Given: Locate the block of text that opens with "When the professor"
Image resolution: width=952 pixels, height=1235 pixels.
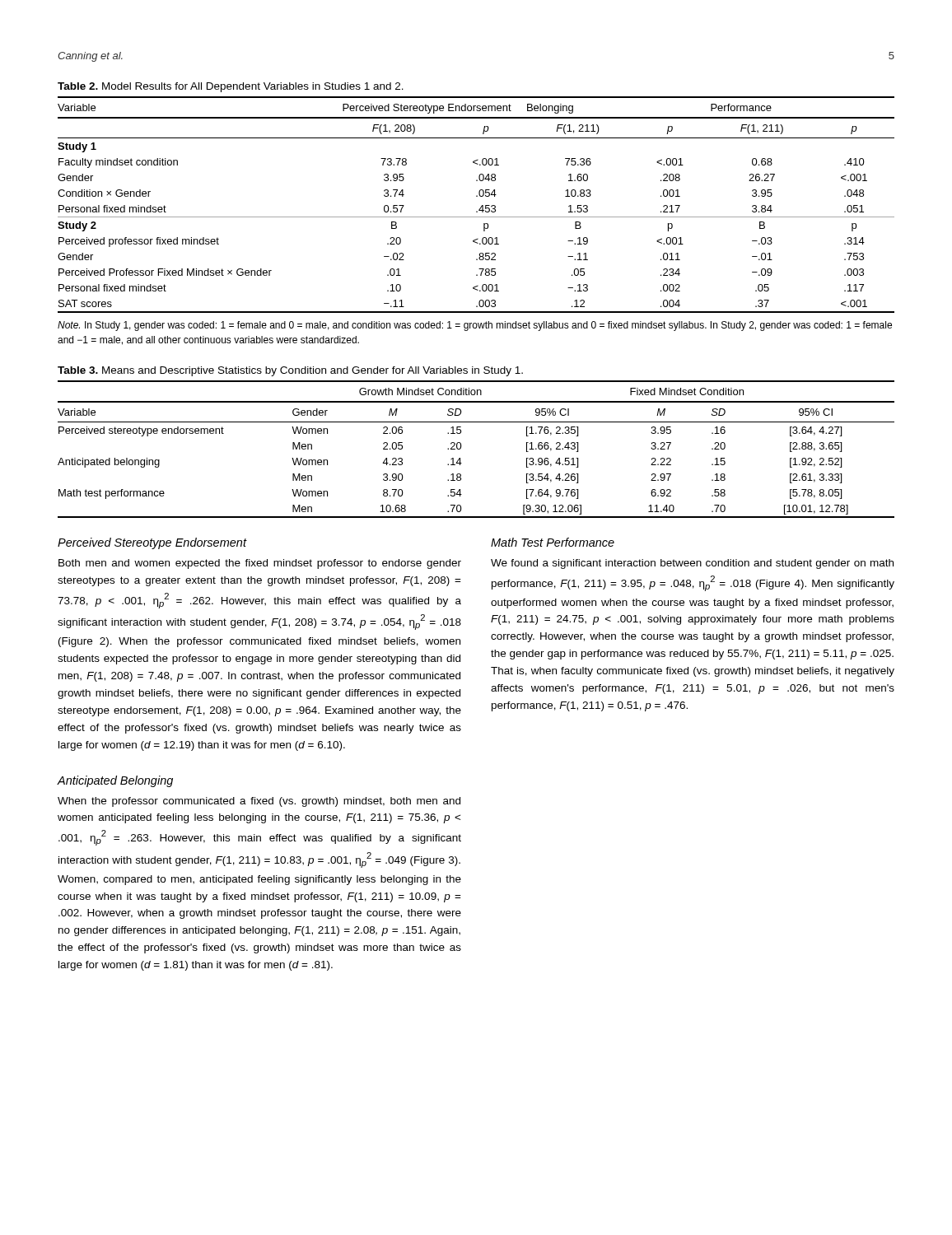Looking at the screenshot, I should [259, 883].
